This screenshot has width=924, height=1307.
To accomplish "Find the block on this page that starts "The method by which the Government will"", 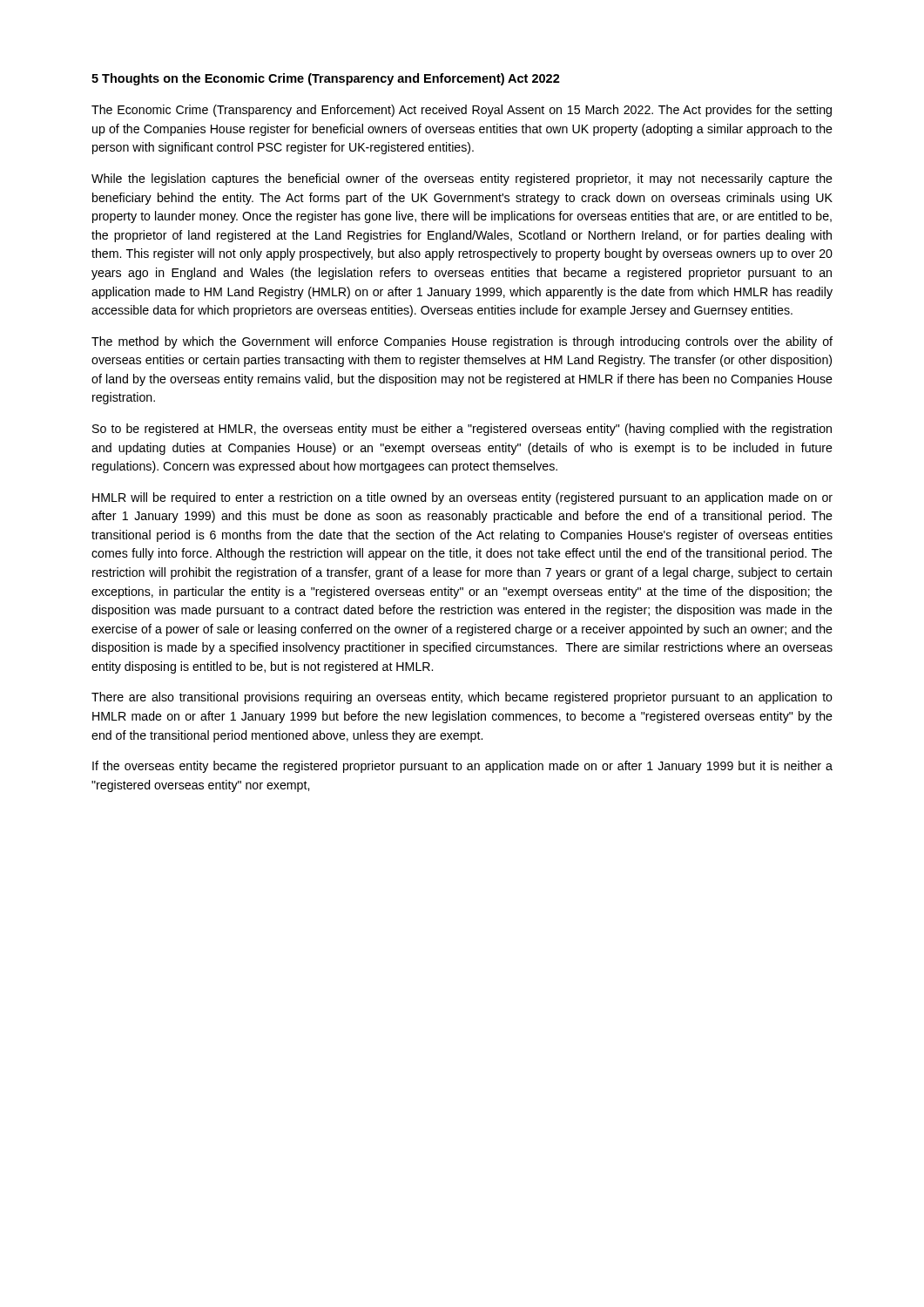I will click(x=462, y=369).
